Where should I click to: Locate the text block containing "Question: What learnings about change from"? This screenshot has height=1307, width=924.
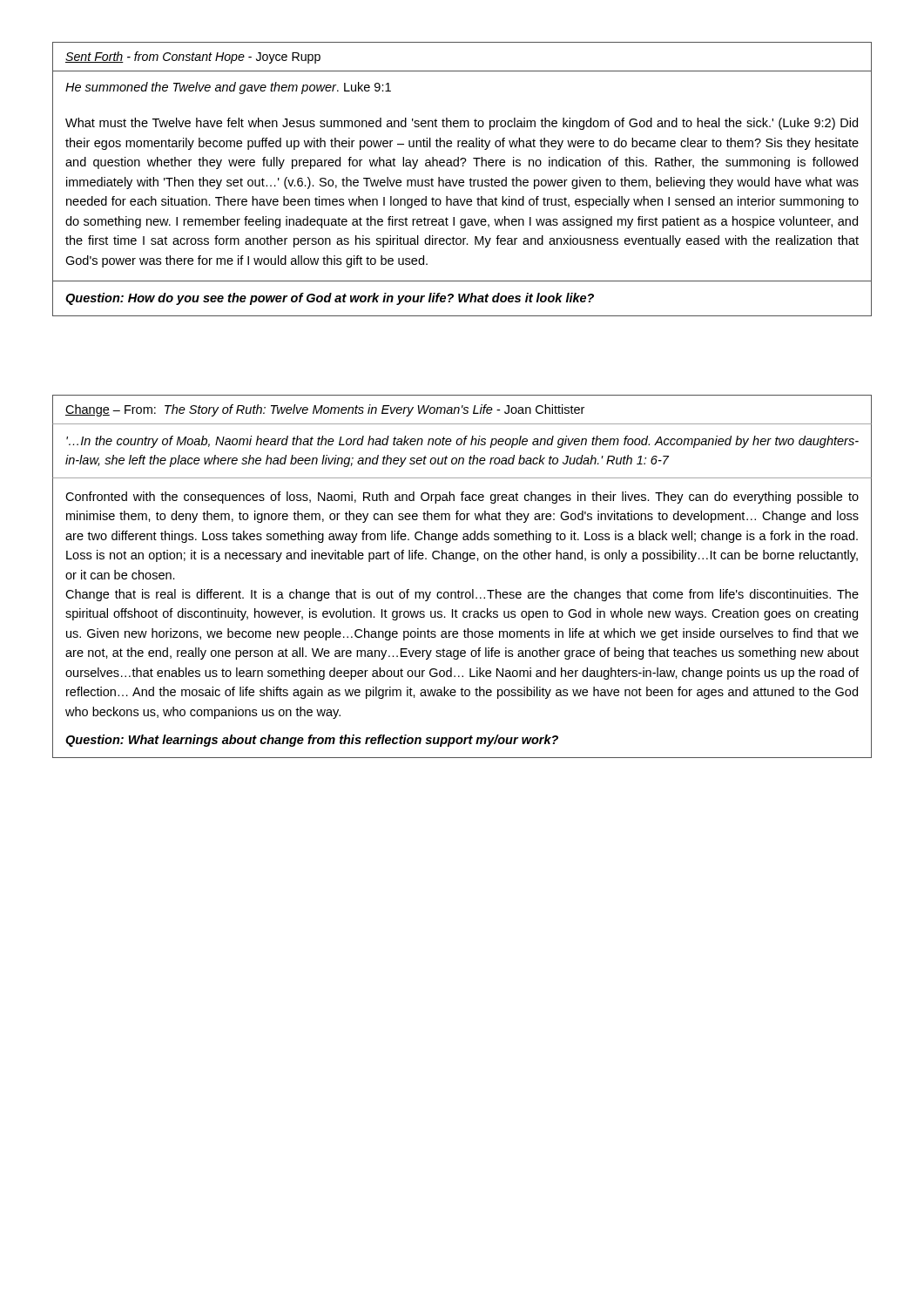(462, 740)
